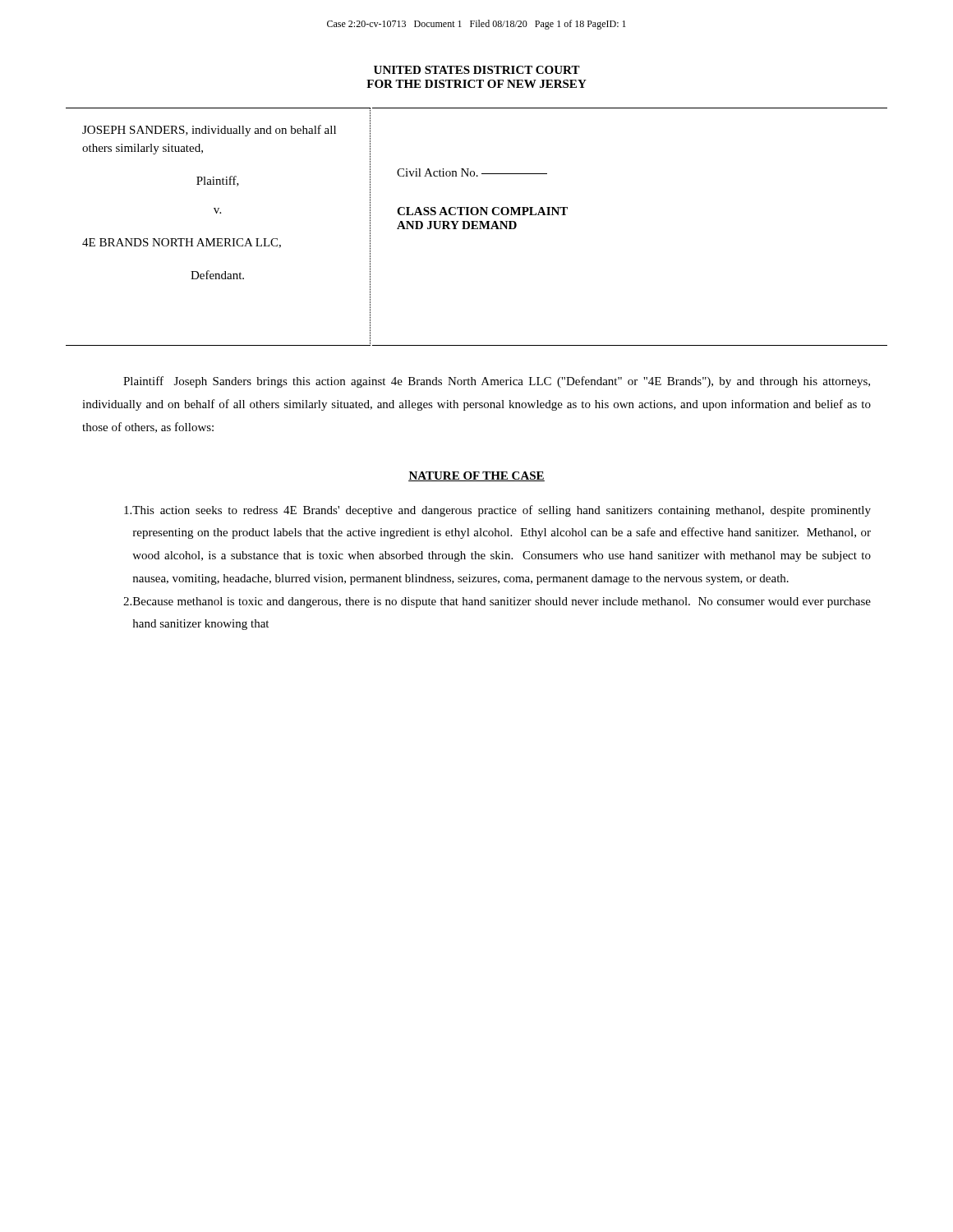953x1232 pixels.
Task: Find the text block starting "UNITED STATES DISTRICT COURT"
Action: tap(476, 77)
